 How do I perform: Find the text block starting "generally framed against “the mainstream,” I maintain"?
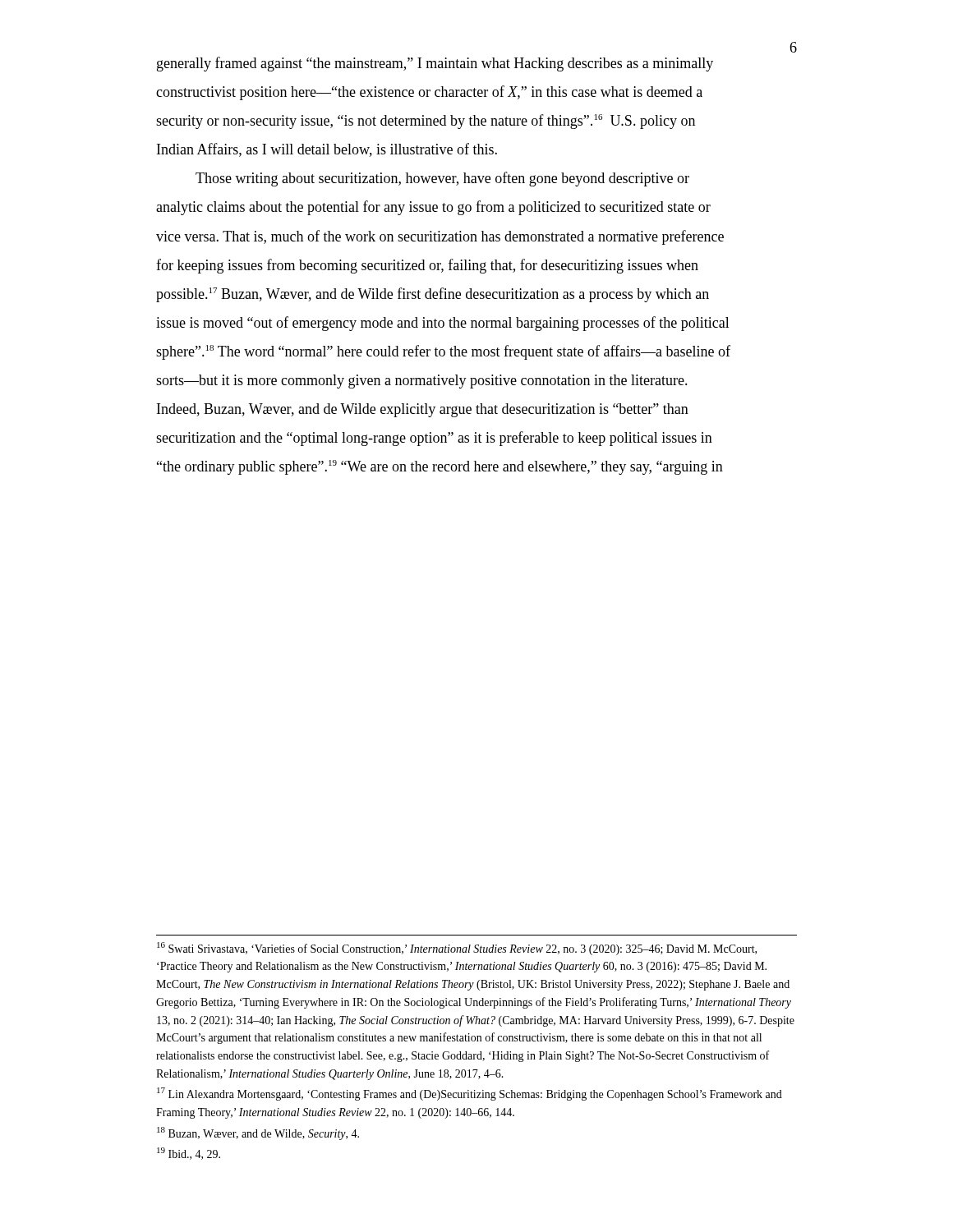(x=476, y=107)
